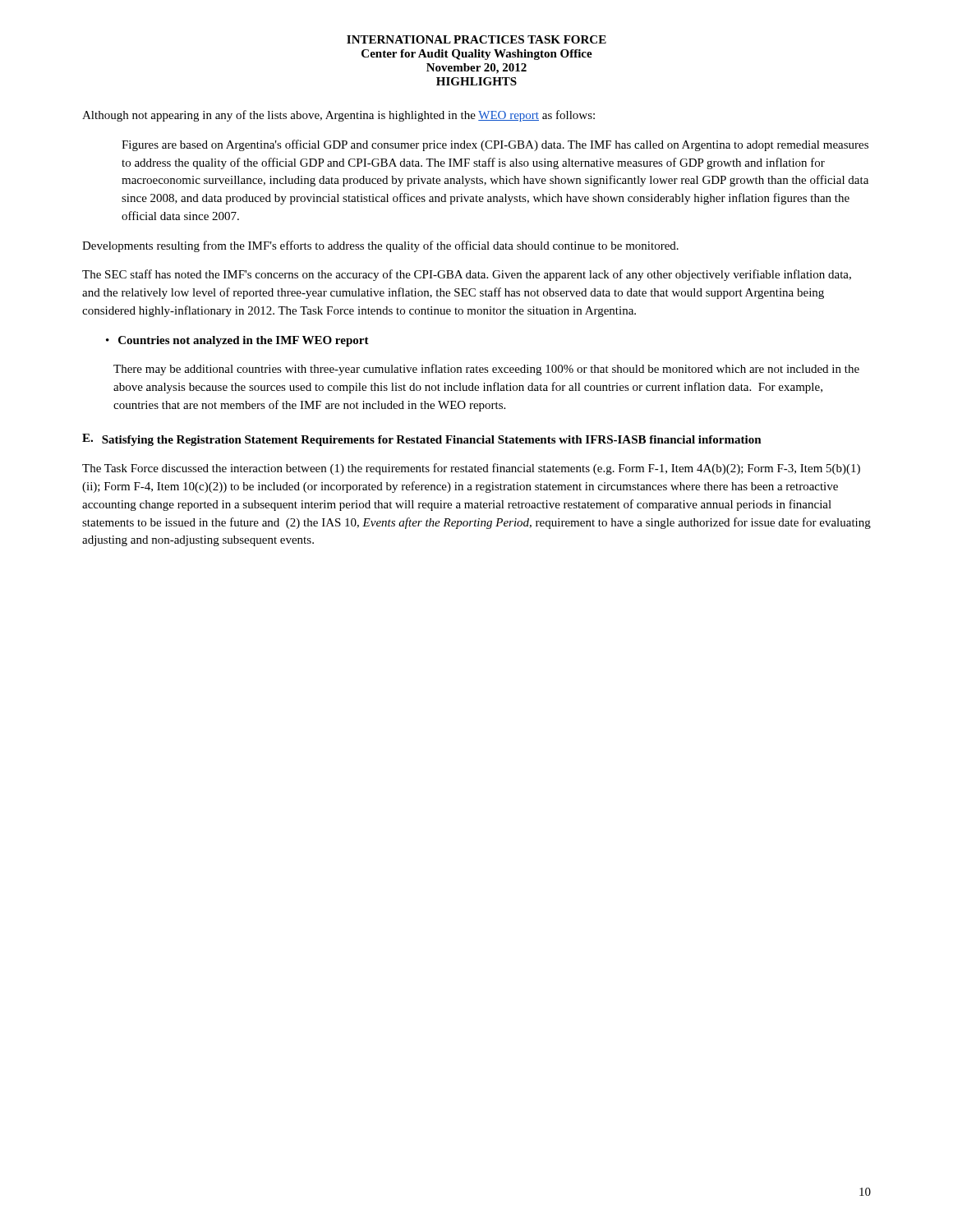Click on the text block with the text "There may be additional countries with"
This screenshot has height=1232, width=953.
coord(486,387)
